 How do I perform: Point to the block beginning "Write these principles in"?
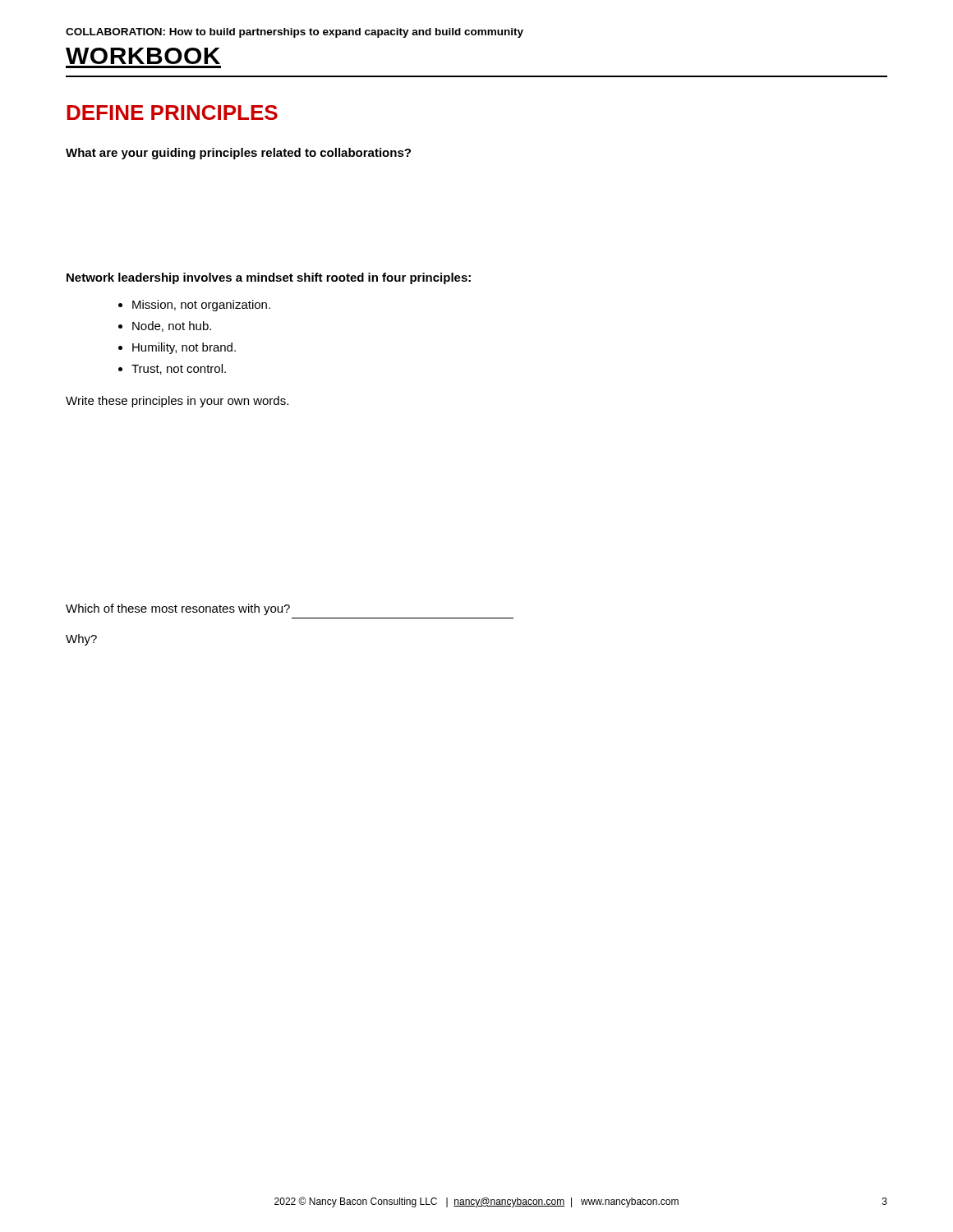pos(178,400)
